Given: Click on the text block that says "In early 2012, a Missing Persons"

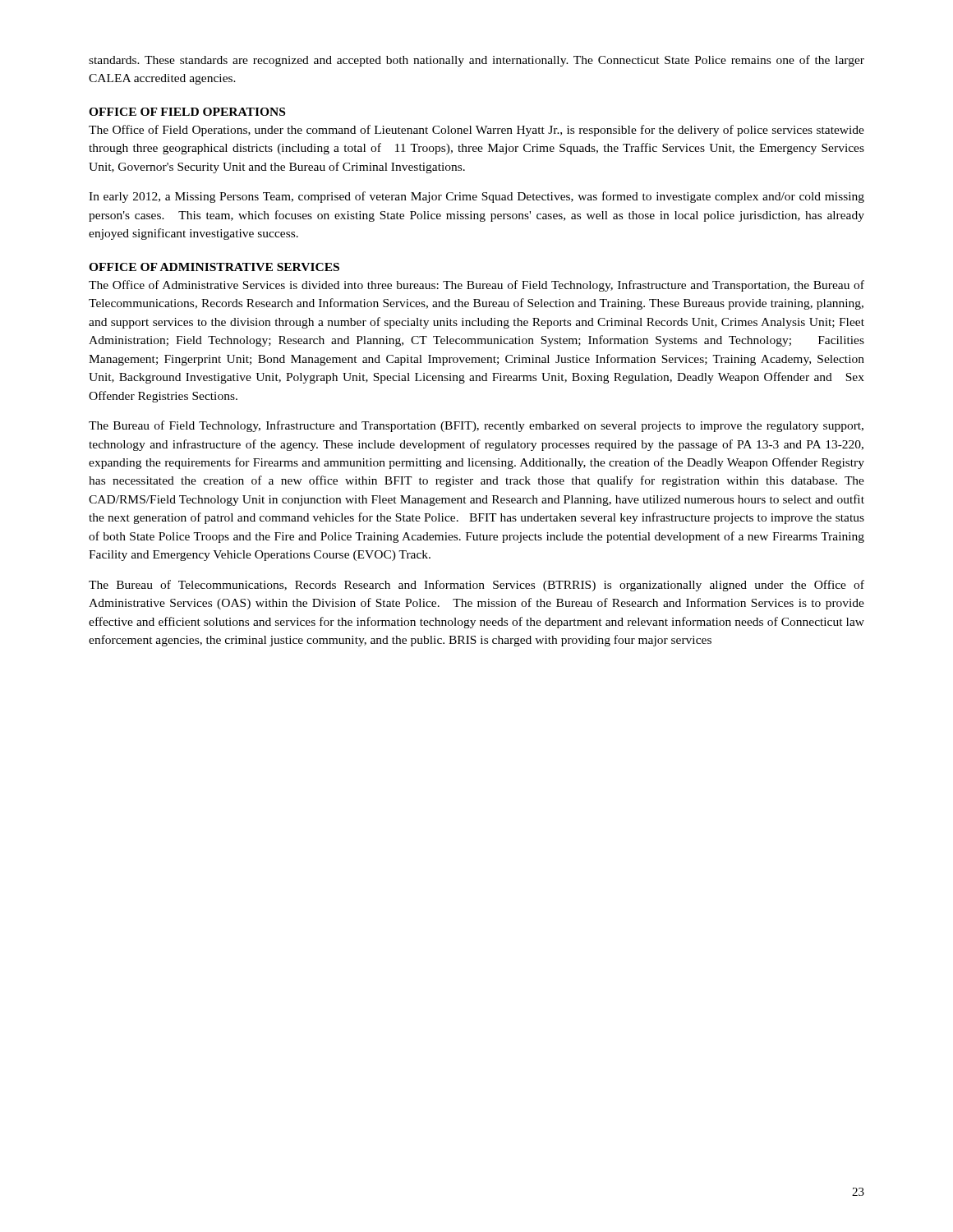Looking at the screenshot, I should (x=476, y=215).
